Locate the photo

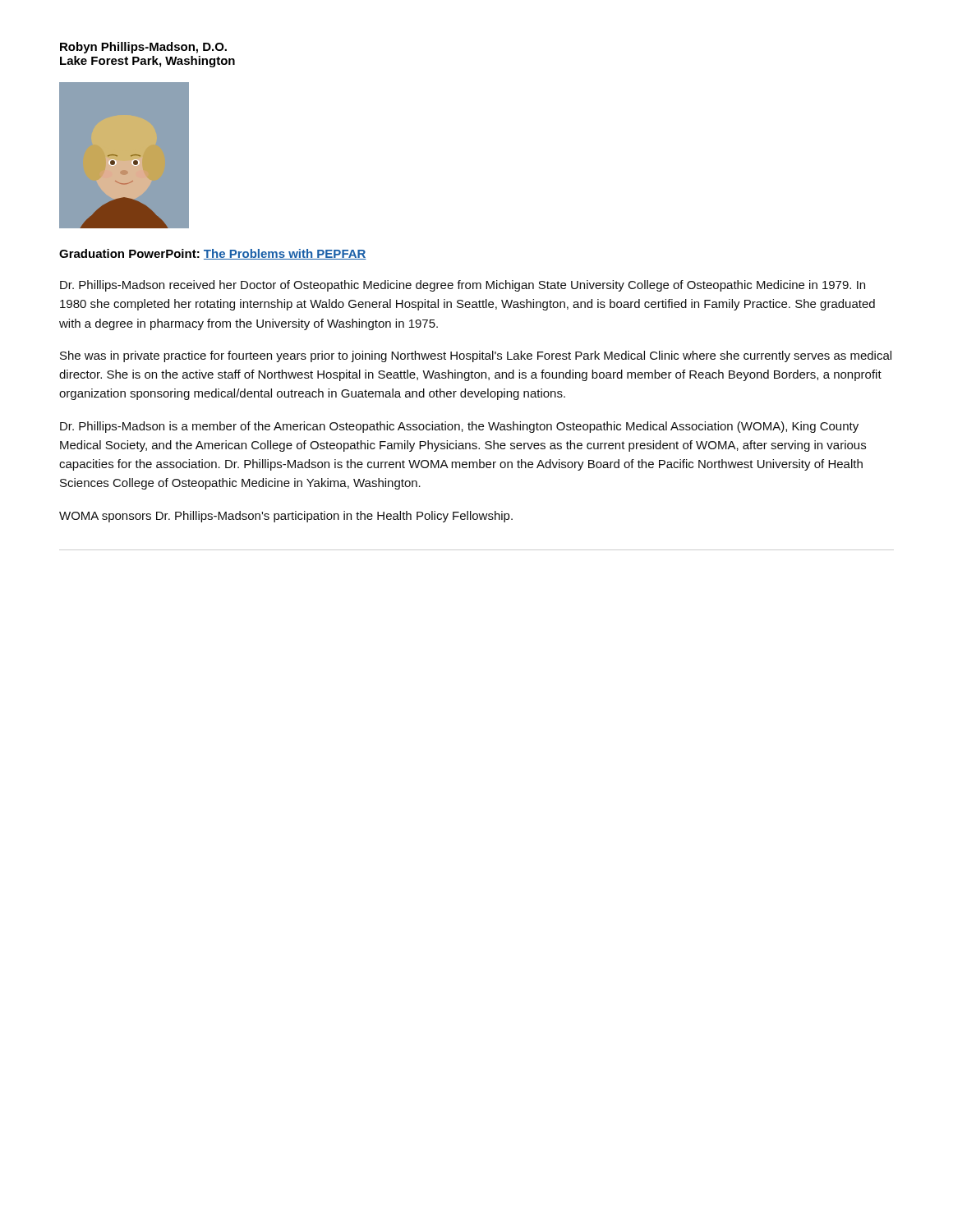tap(476, 155)
